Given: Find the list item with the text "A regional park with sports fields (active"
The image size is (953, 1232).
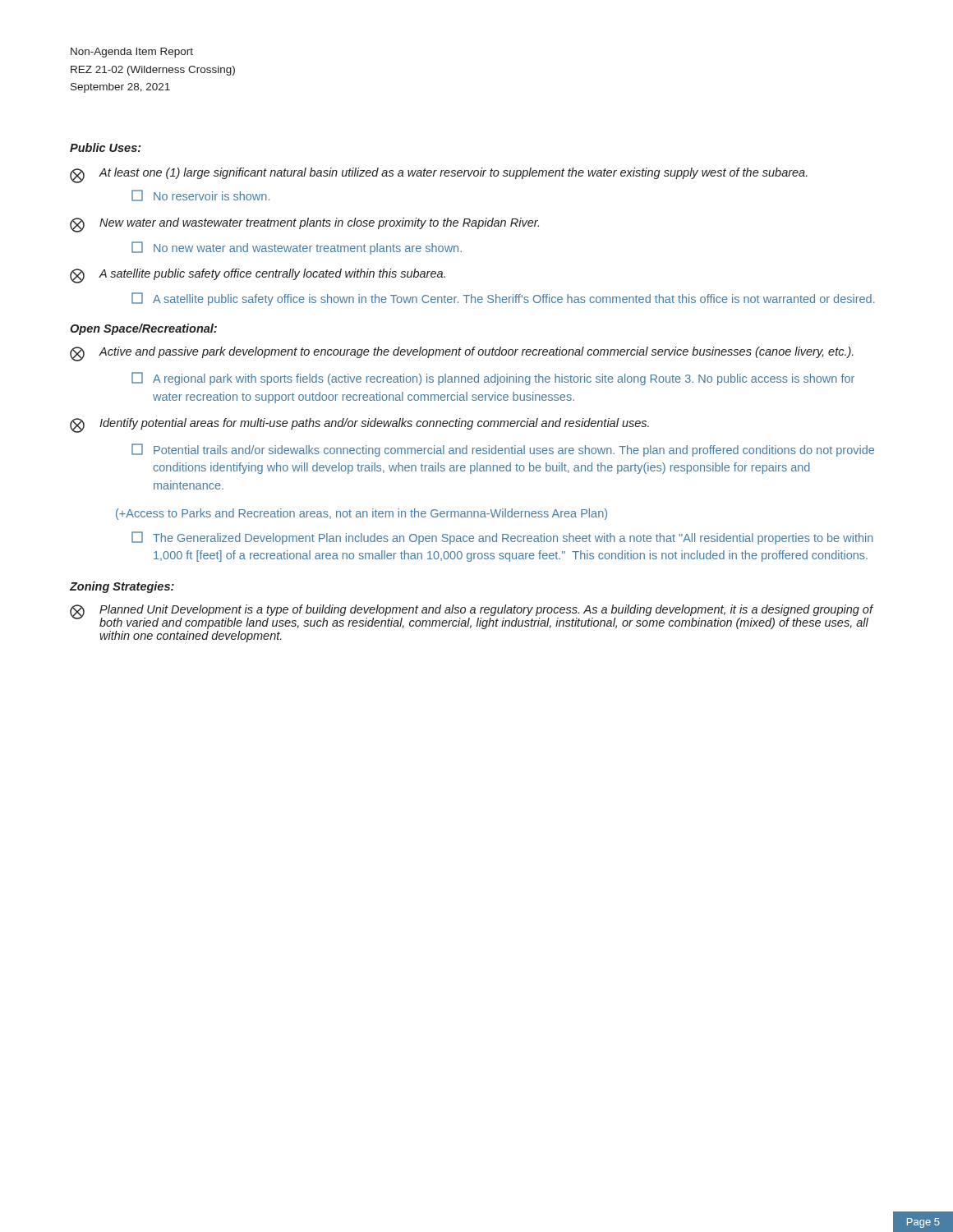Looking at the screenshot, I should [x=507, y=388].
